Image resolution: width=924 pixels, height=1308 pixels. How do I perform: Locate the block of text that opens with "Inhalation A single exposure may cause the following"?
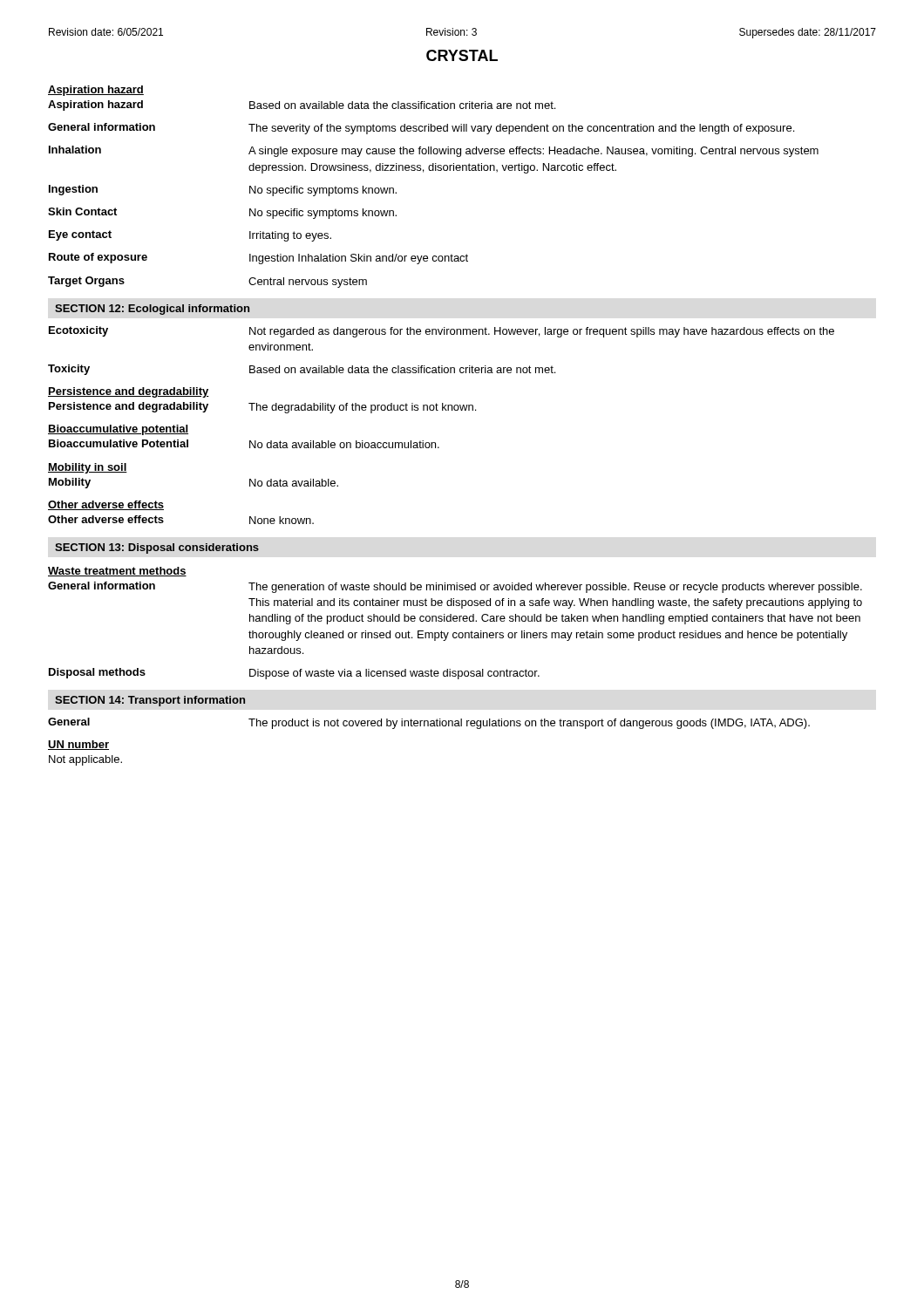click(x=462, y=159)
